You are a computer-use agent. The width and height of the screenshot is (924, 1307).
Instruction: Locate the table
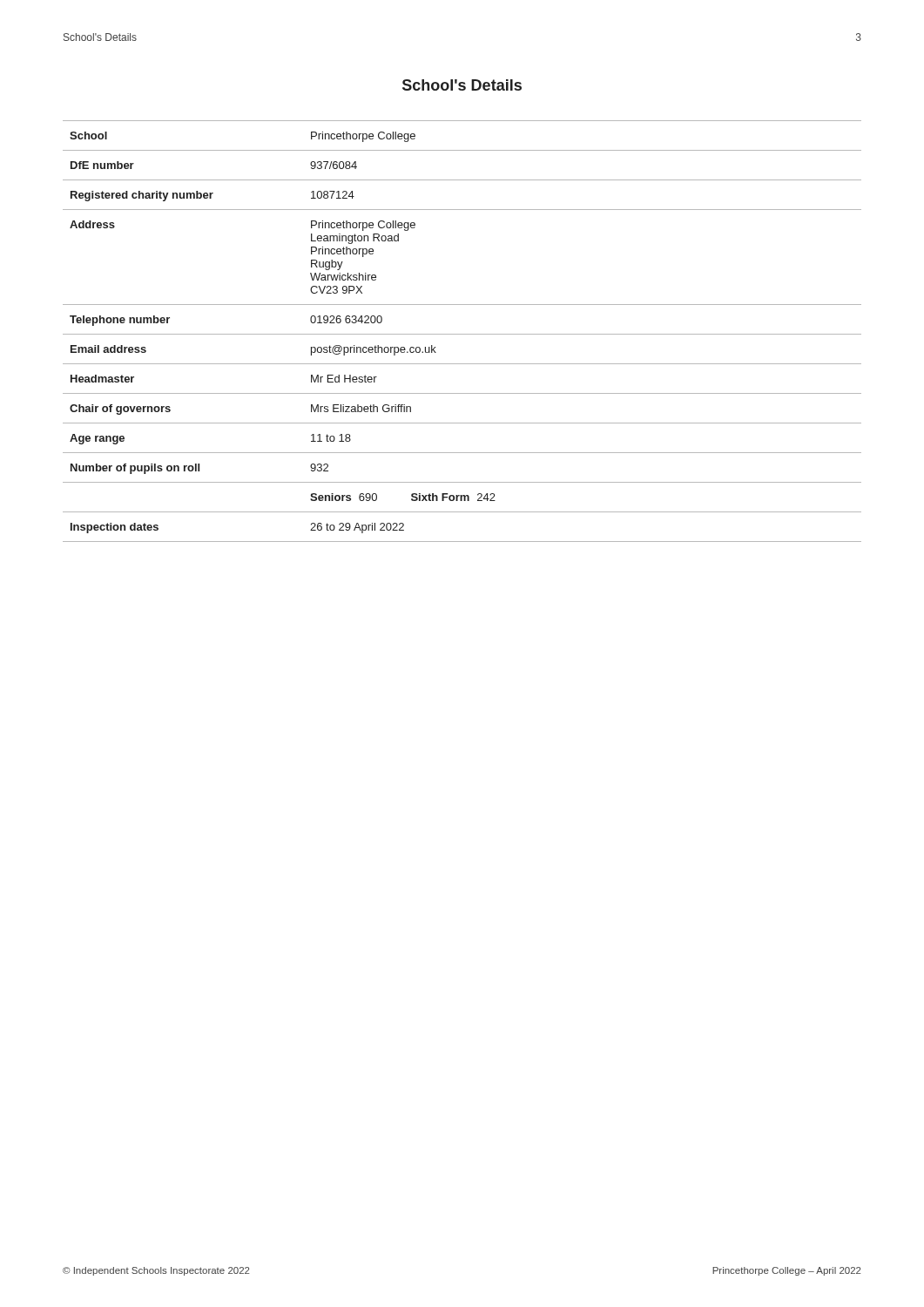click(462, 331)
